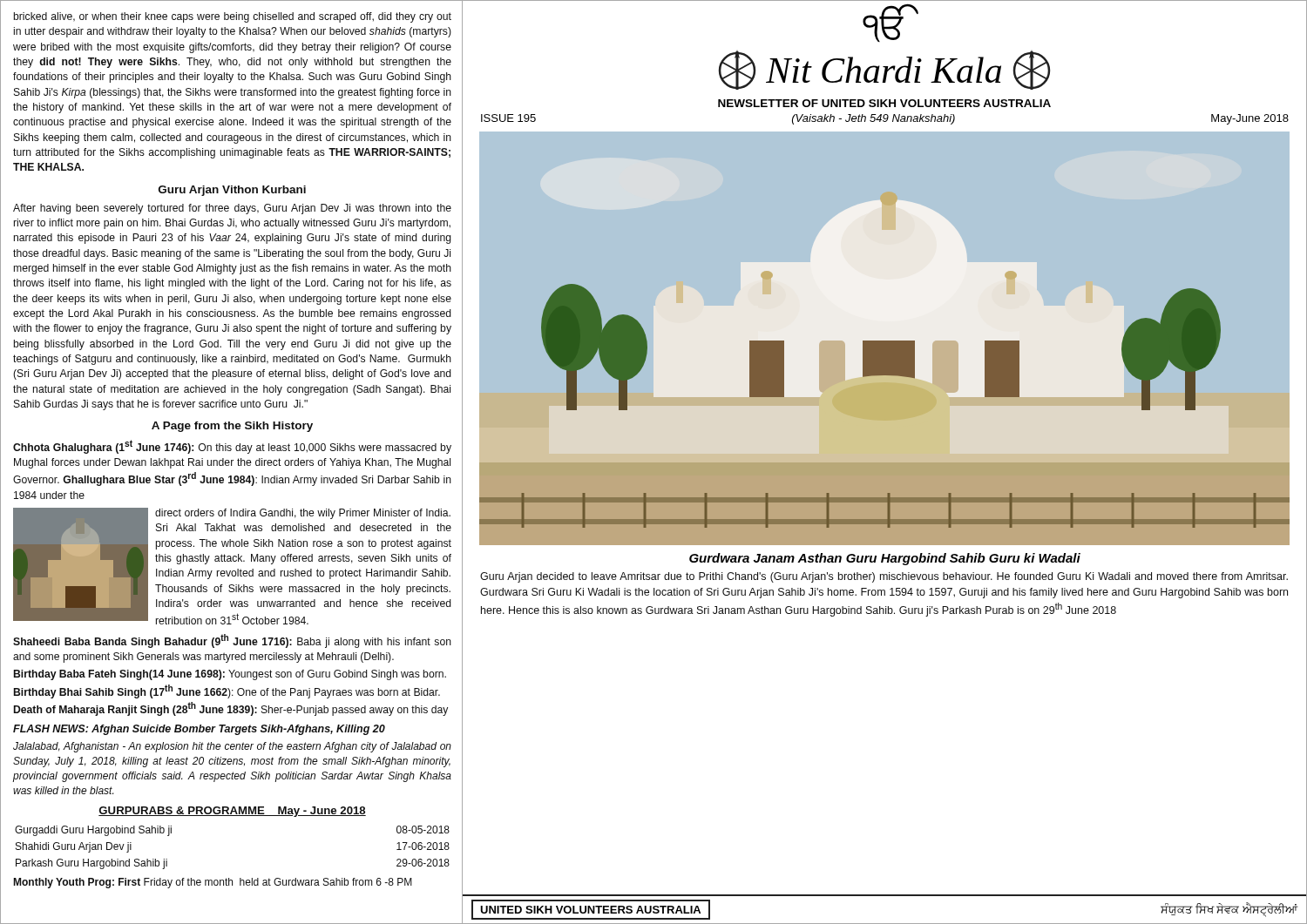Find the block on this page that starts "Monthly Youth Prog: First"
This screenshot has width=1307, height=924.
213,882
